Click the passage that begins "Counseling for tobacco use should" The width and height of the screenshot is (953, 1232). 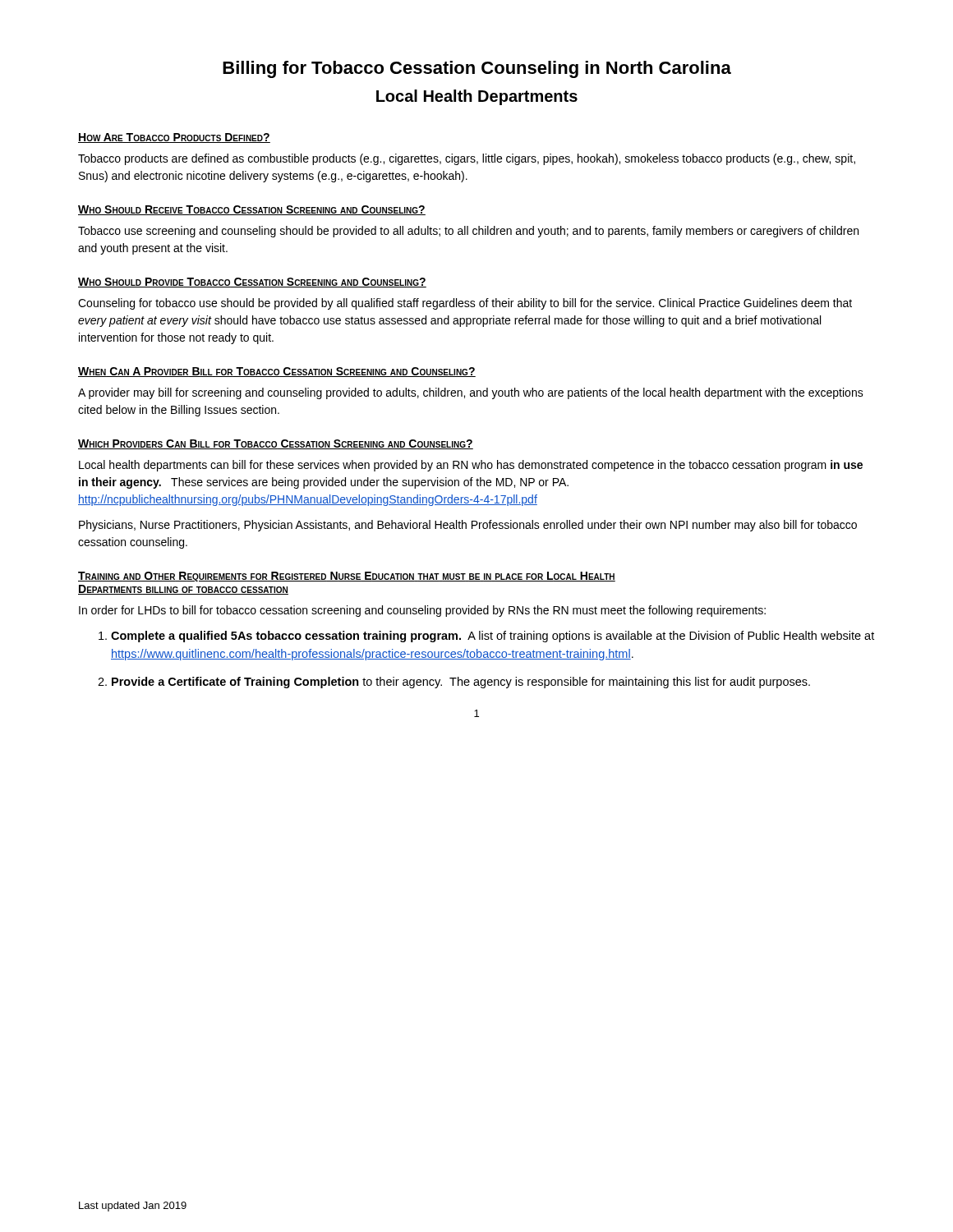click(x=465, y=320)
